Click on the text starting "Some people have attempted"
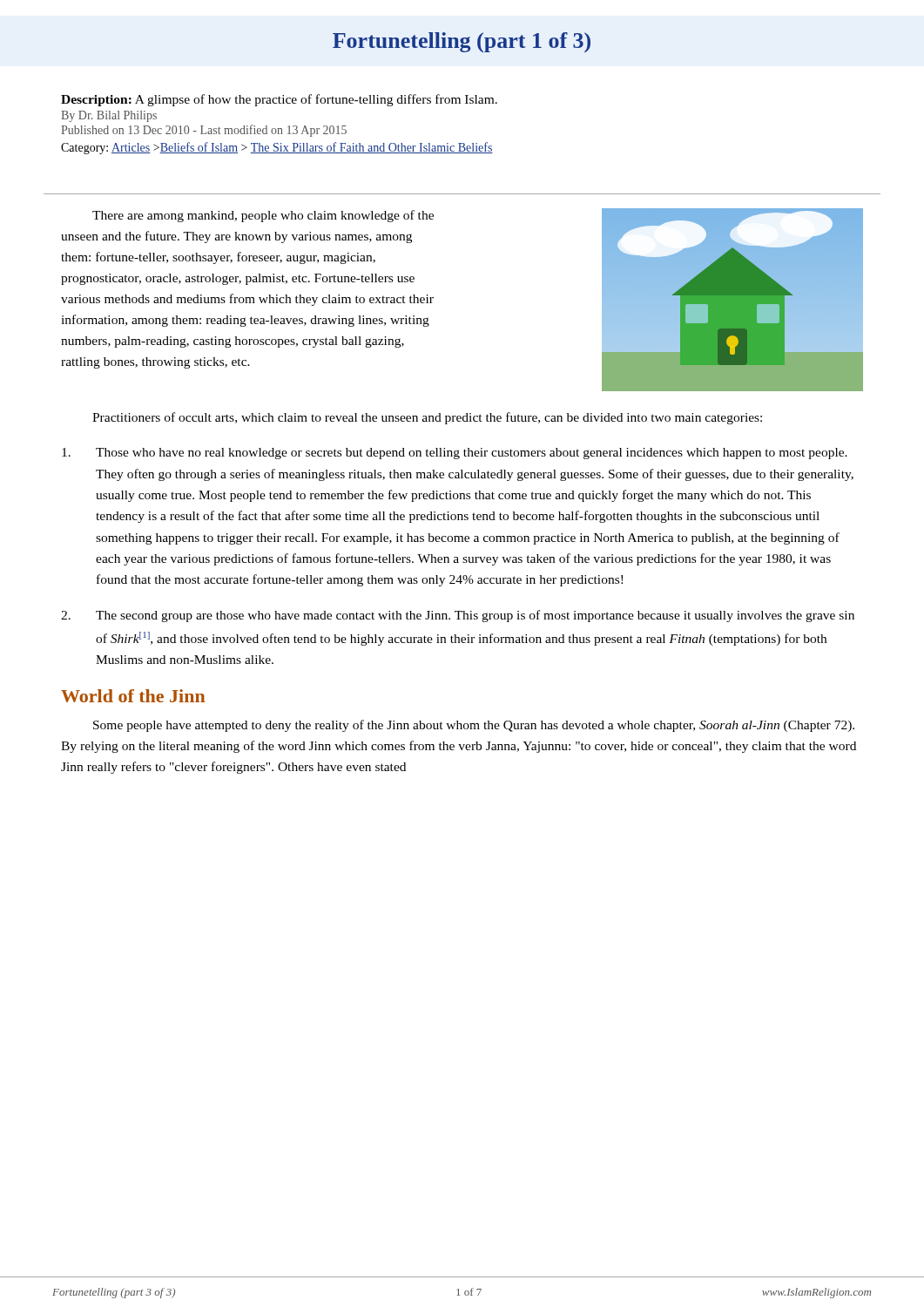Image resolution: width=924 pixels, height=1307 pixels. click(459, 746)
